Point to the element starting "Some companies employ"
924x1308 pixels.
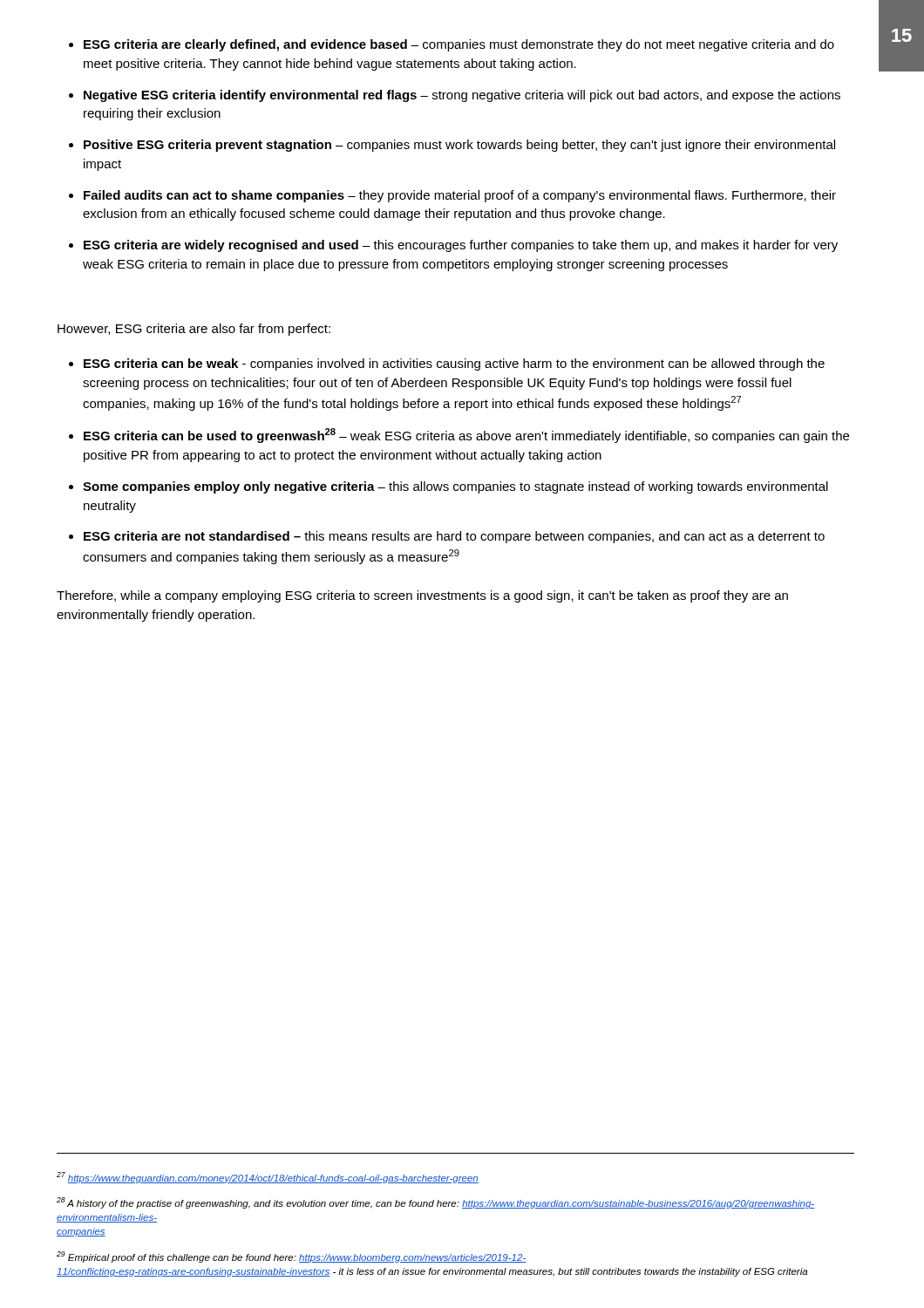456,495
